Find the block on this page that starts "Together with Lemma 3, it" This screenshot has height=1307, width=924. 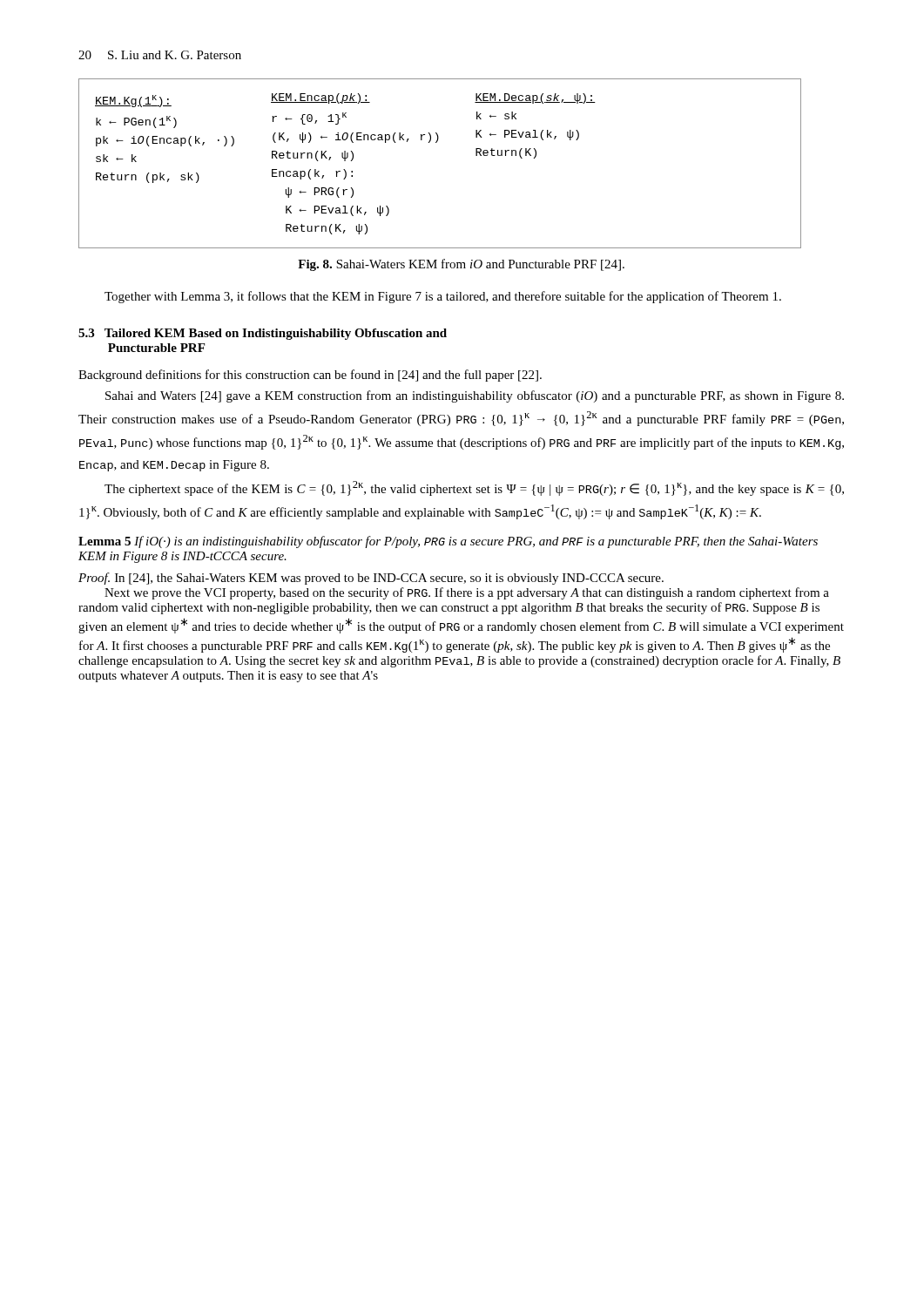pos(462,296)
